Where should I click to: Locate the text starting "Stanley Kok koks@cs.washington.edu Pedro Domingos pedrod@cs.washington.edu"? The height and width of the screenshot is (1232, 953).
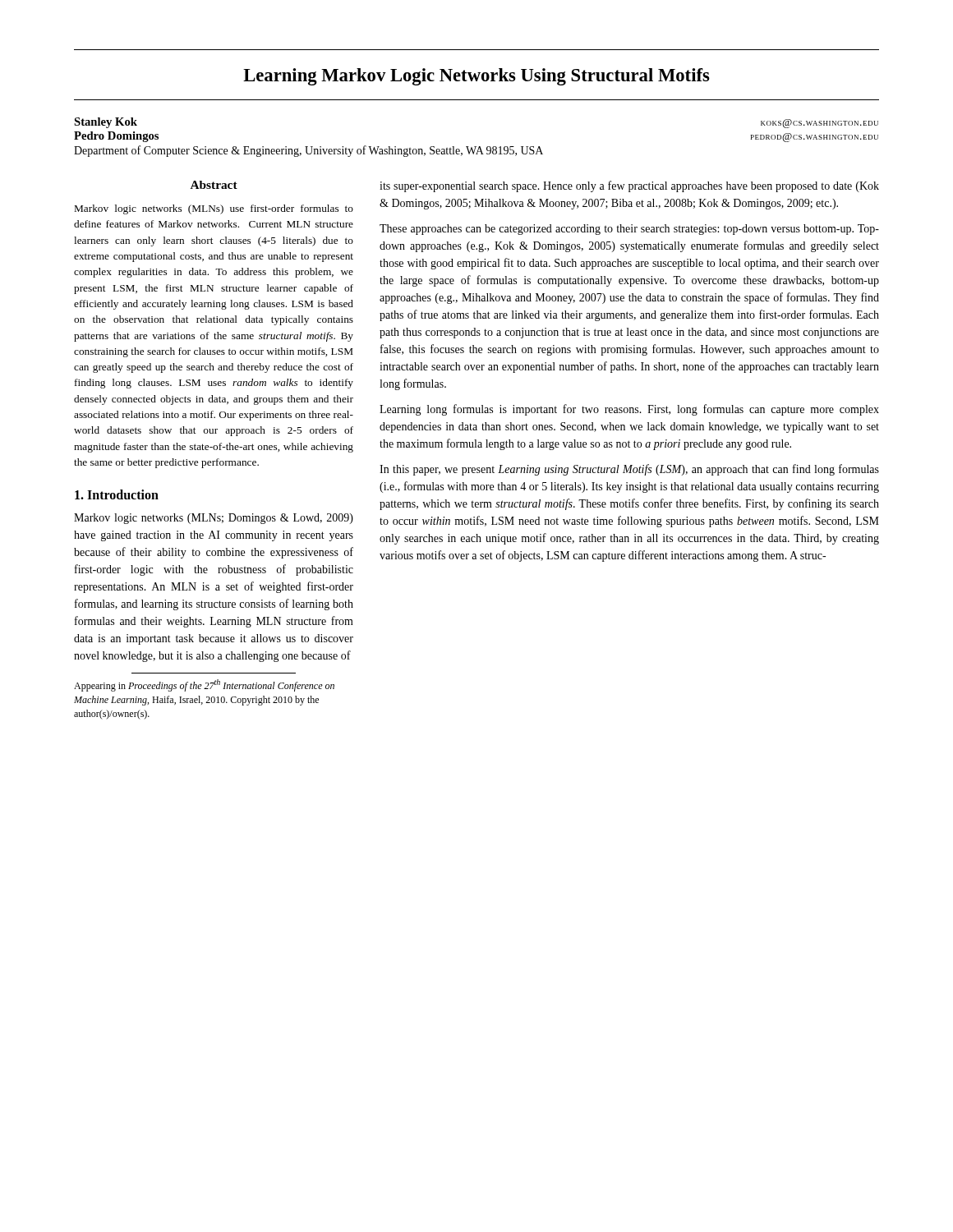point(476,136)
